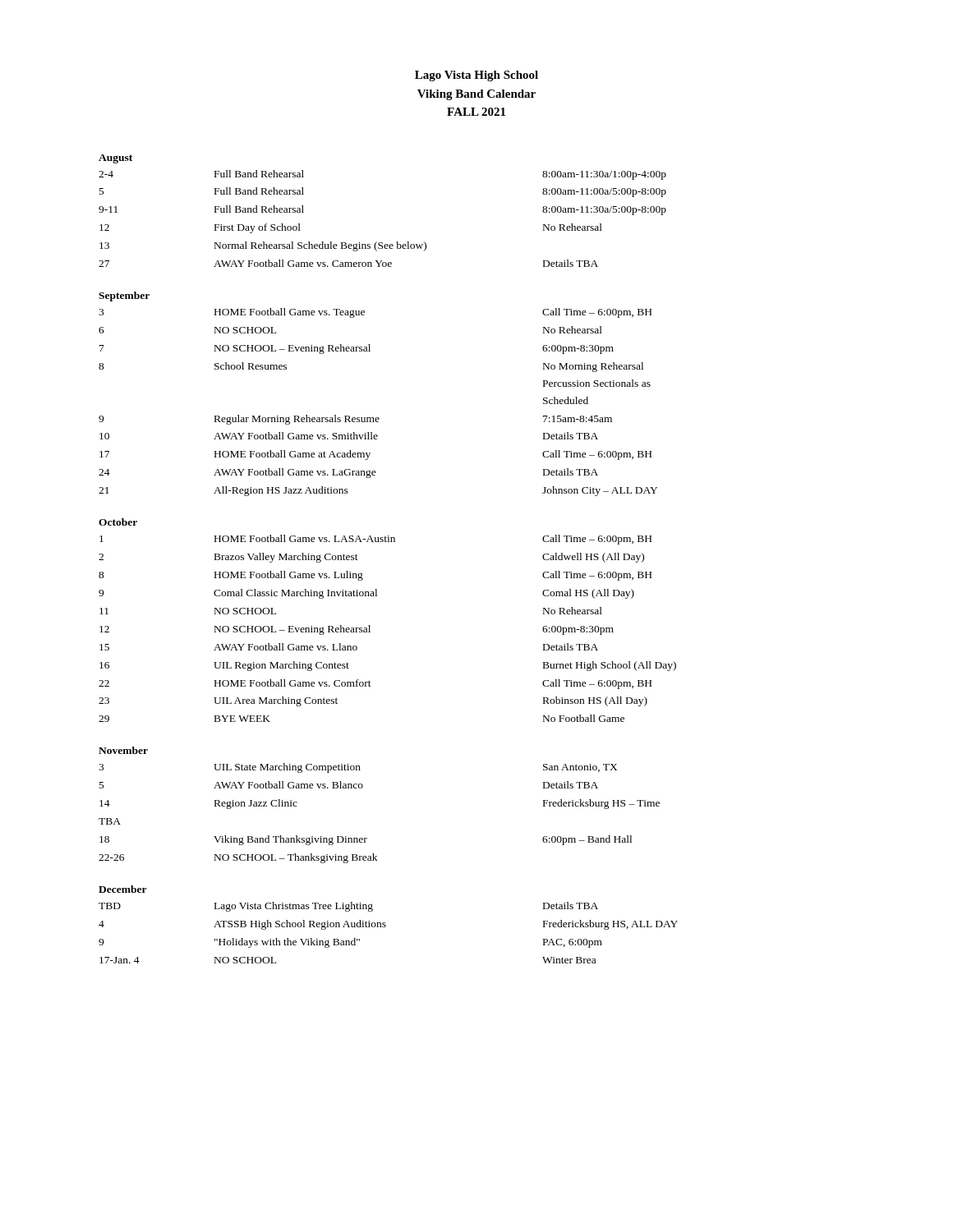The height and width of the screenshot is (1232, 953).
Task: Locate the block starting "16 UIL Region Marching Contest Burnet High School"
Action: (x=106, y=665)
